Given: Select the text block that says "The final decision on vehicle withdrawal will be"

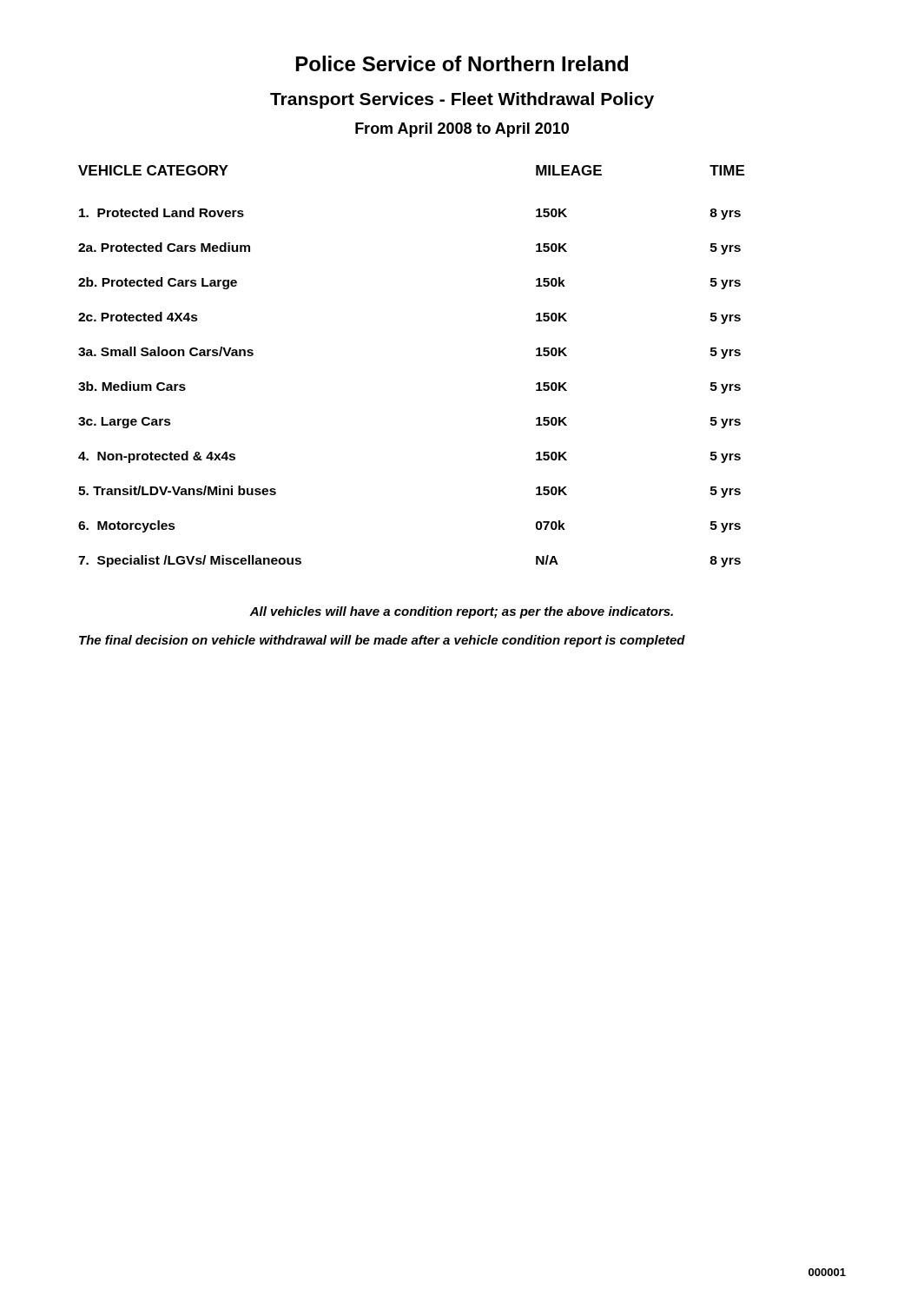Looking at the screenshot, I should pos(381,640).
